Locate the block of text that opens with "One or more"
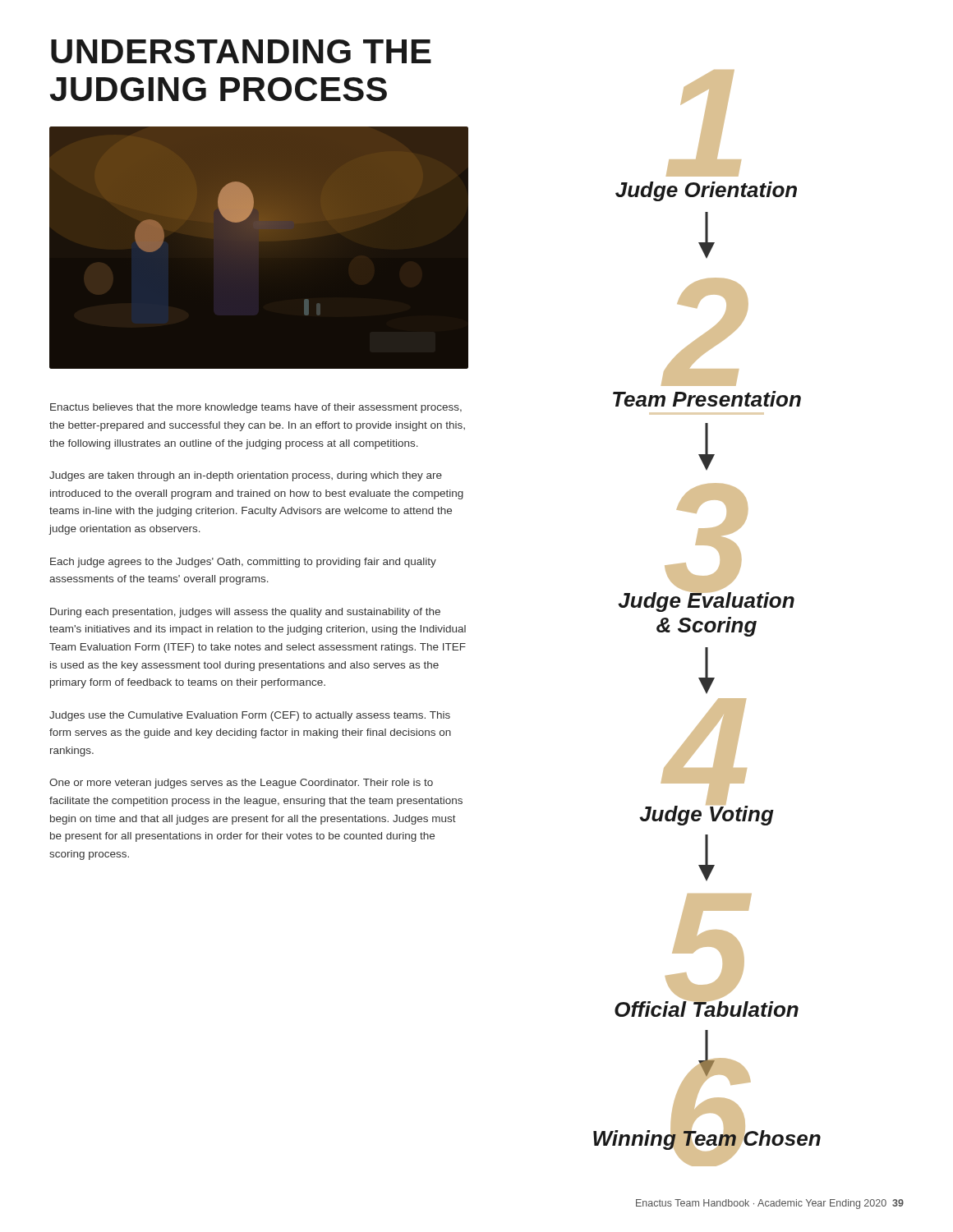The width and height of the screenshot is (953, 1232). pyautogui.click(x=256, y=818)
